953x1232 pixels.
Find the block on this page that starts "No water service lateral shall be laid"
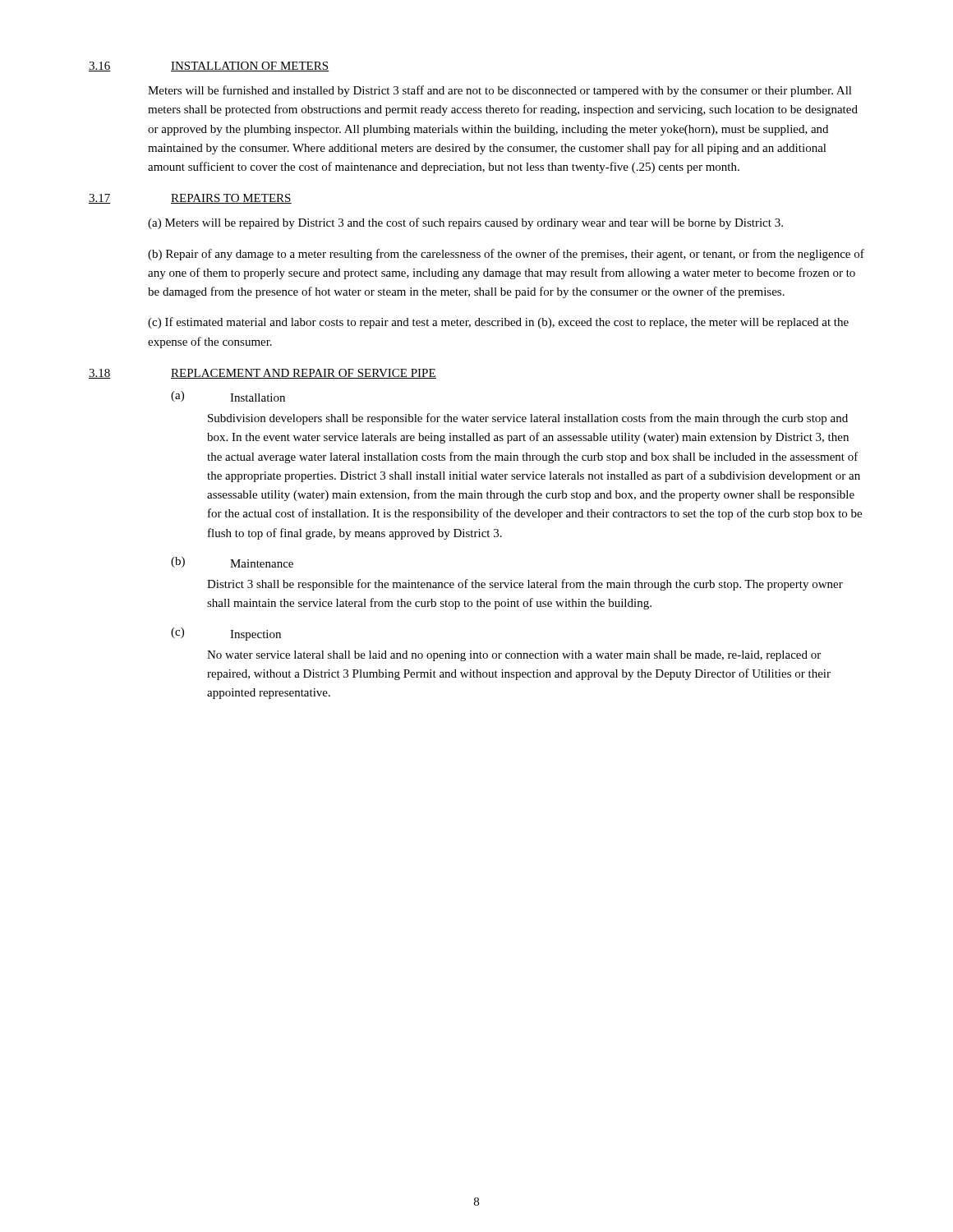[x=519, y=673]
